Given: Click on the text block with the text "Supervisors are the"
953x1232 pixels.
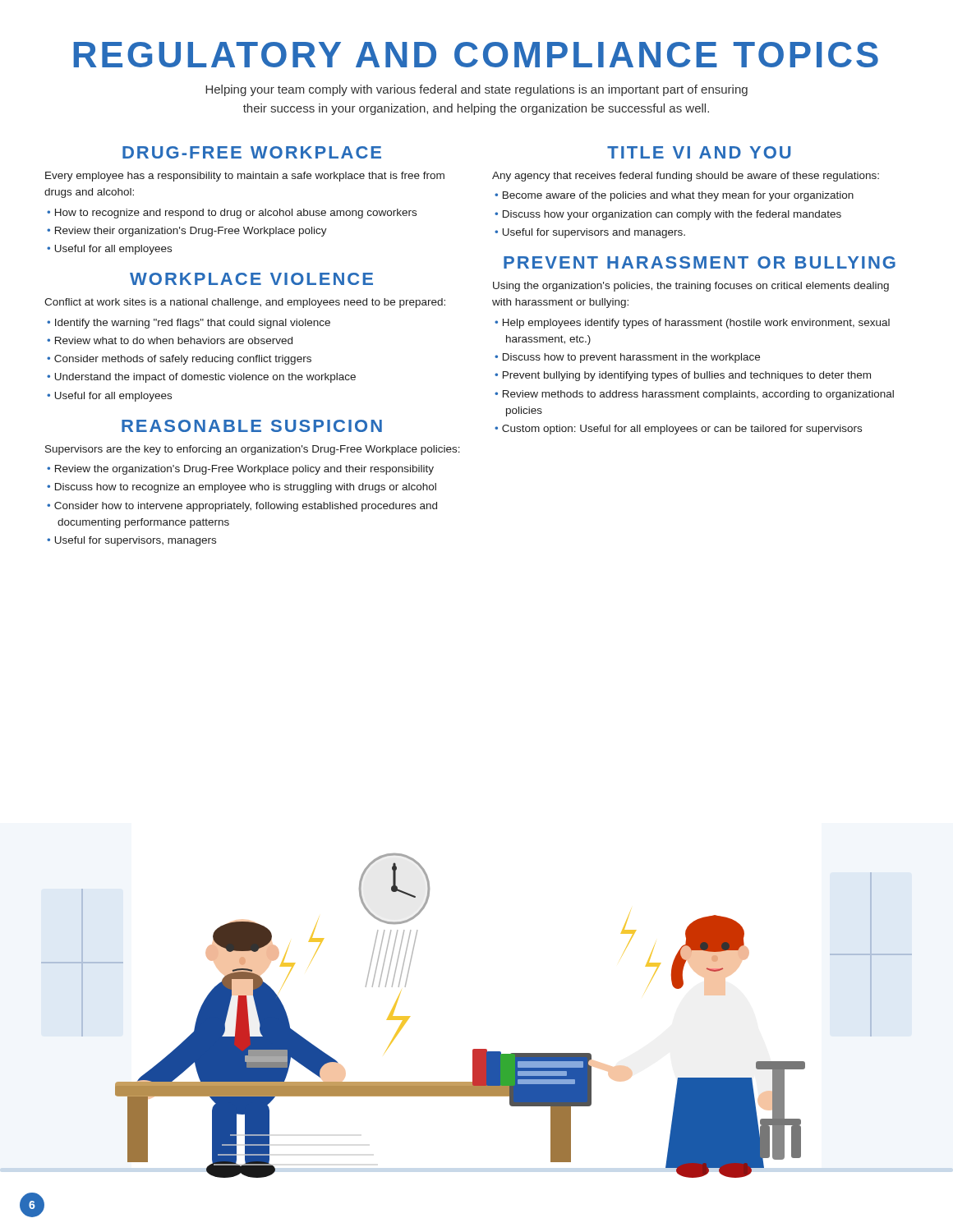Looking at the screenshot, I should (252, 449).
